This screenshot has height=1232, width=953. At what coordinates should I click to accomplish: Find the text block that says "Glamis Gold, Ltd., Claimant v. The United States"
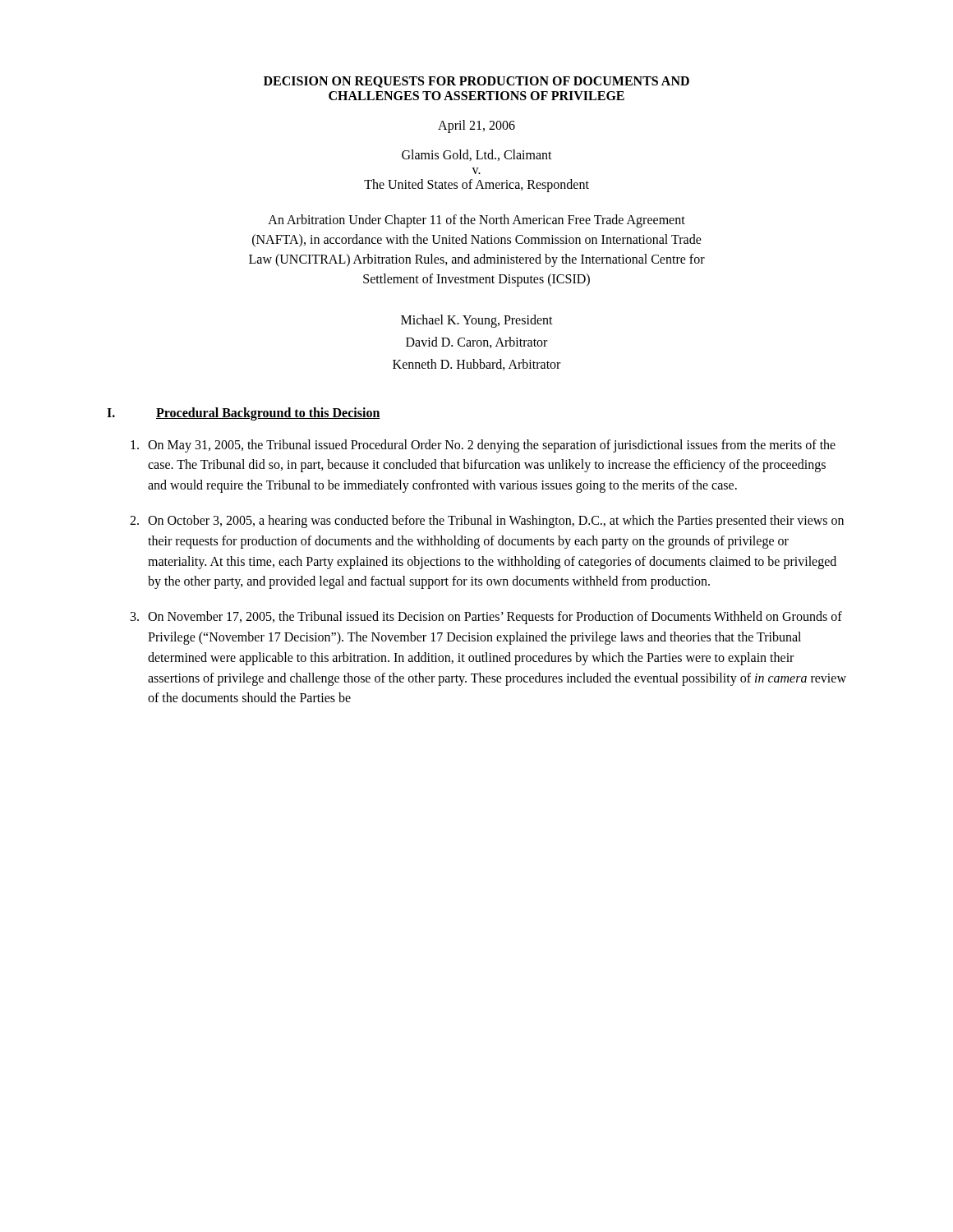[476, 170]
